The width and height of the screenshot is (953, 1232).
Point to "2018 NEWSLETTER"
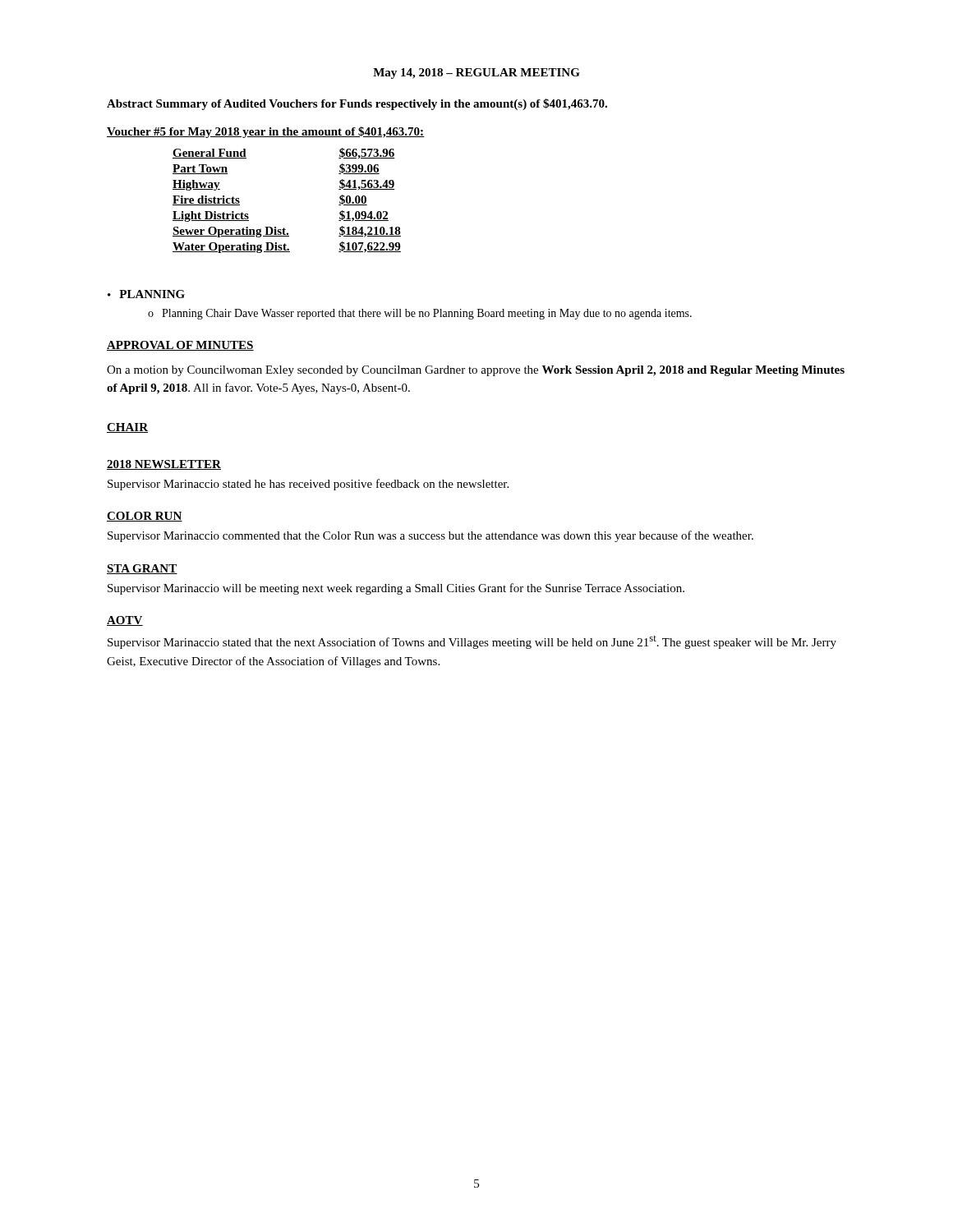tap(164, 464)
